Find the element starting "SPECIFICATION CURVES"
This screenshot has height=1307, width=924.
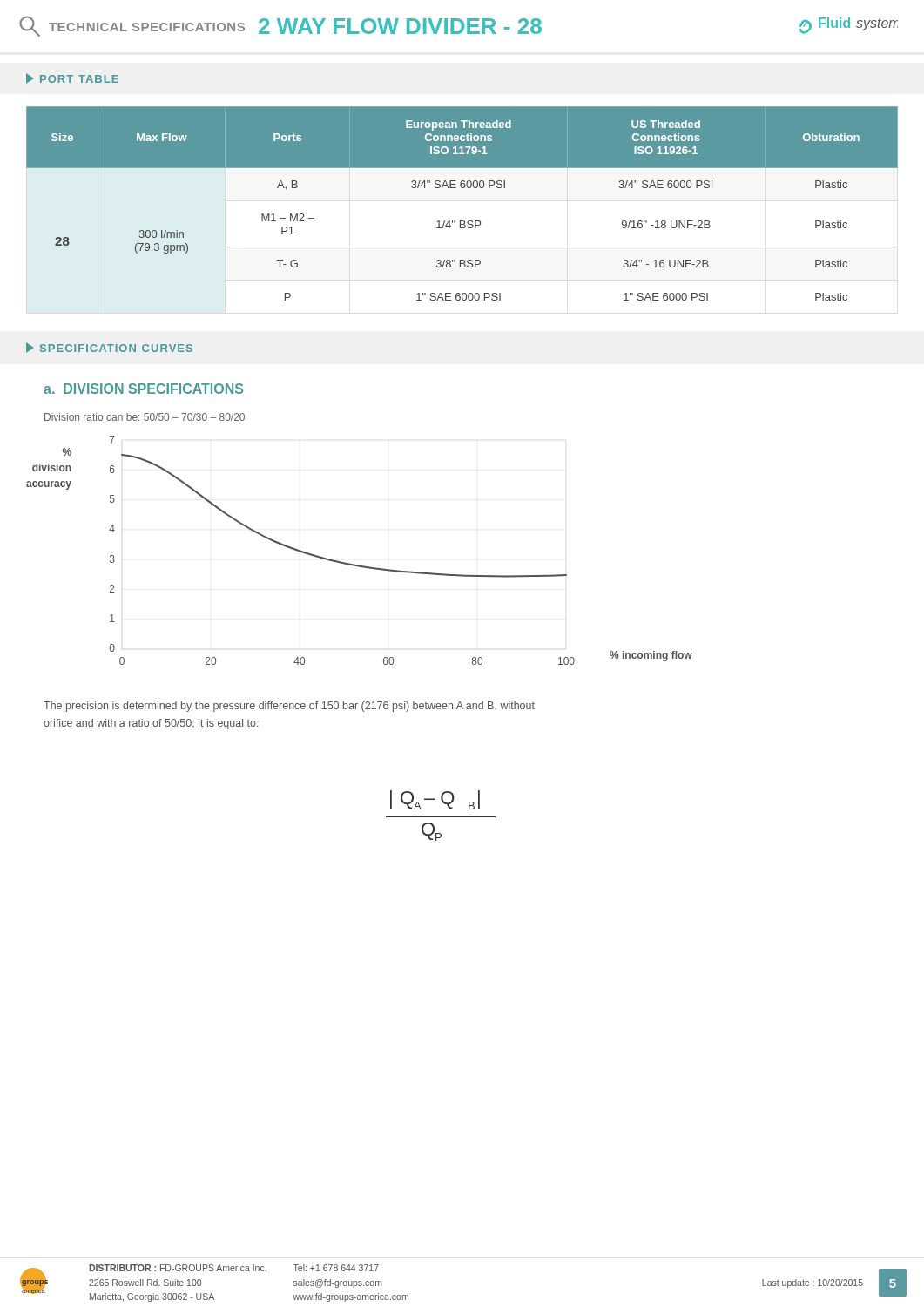(110, 348)
